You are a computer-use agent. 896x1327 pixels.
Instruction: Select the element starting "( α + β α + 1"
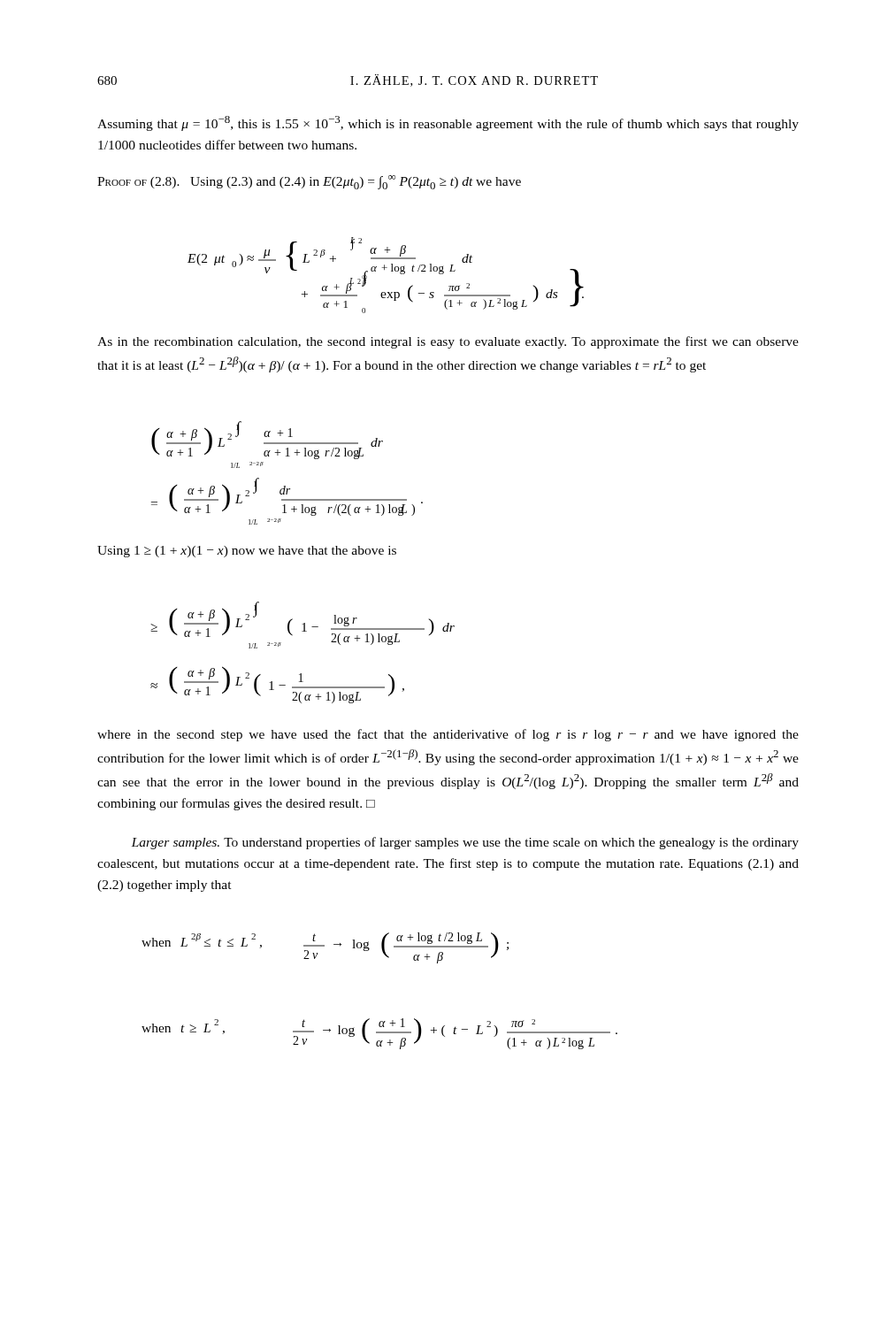(x=267, y=440)
